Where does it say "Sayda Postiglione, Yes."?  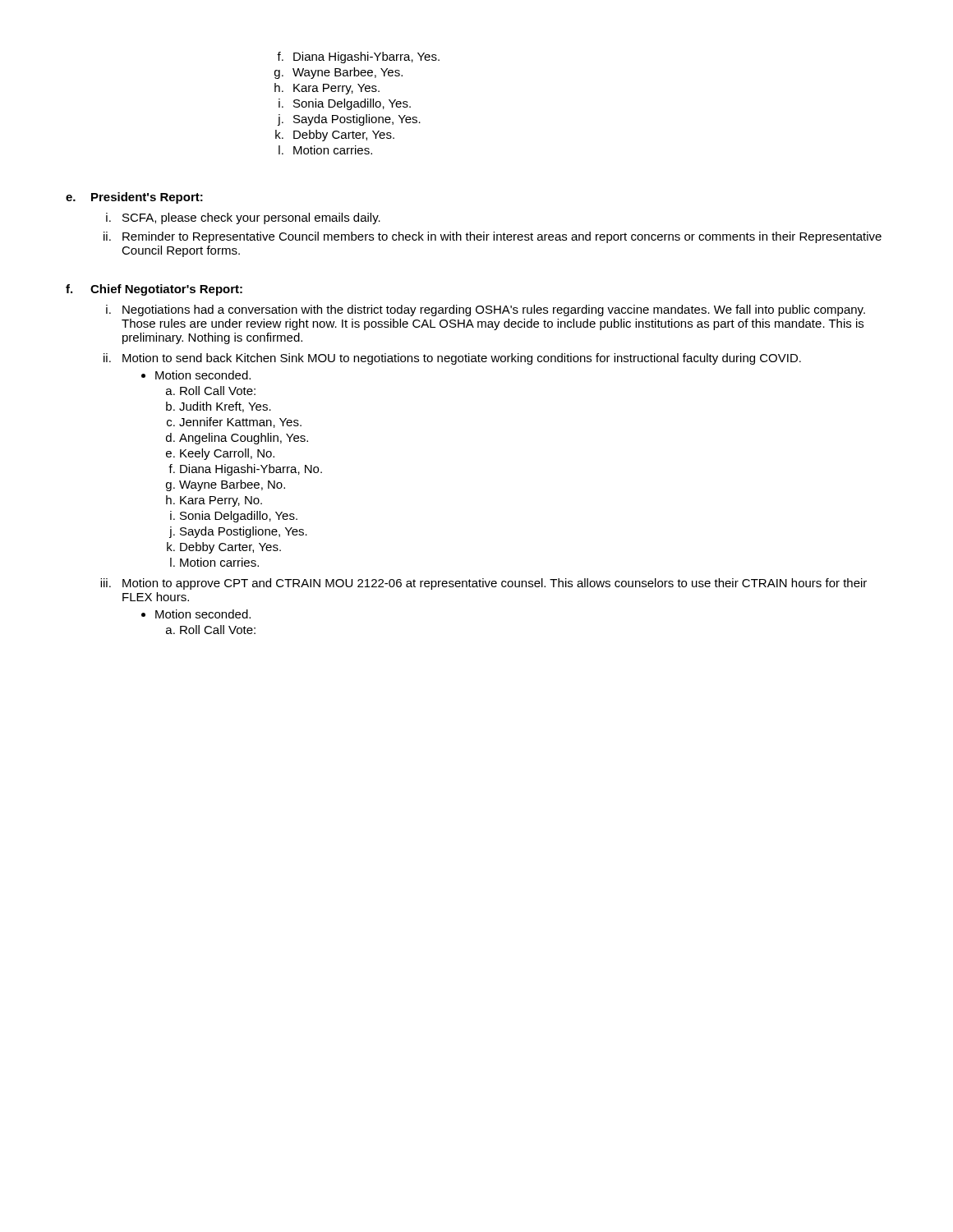click(243, 531)
